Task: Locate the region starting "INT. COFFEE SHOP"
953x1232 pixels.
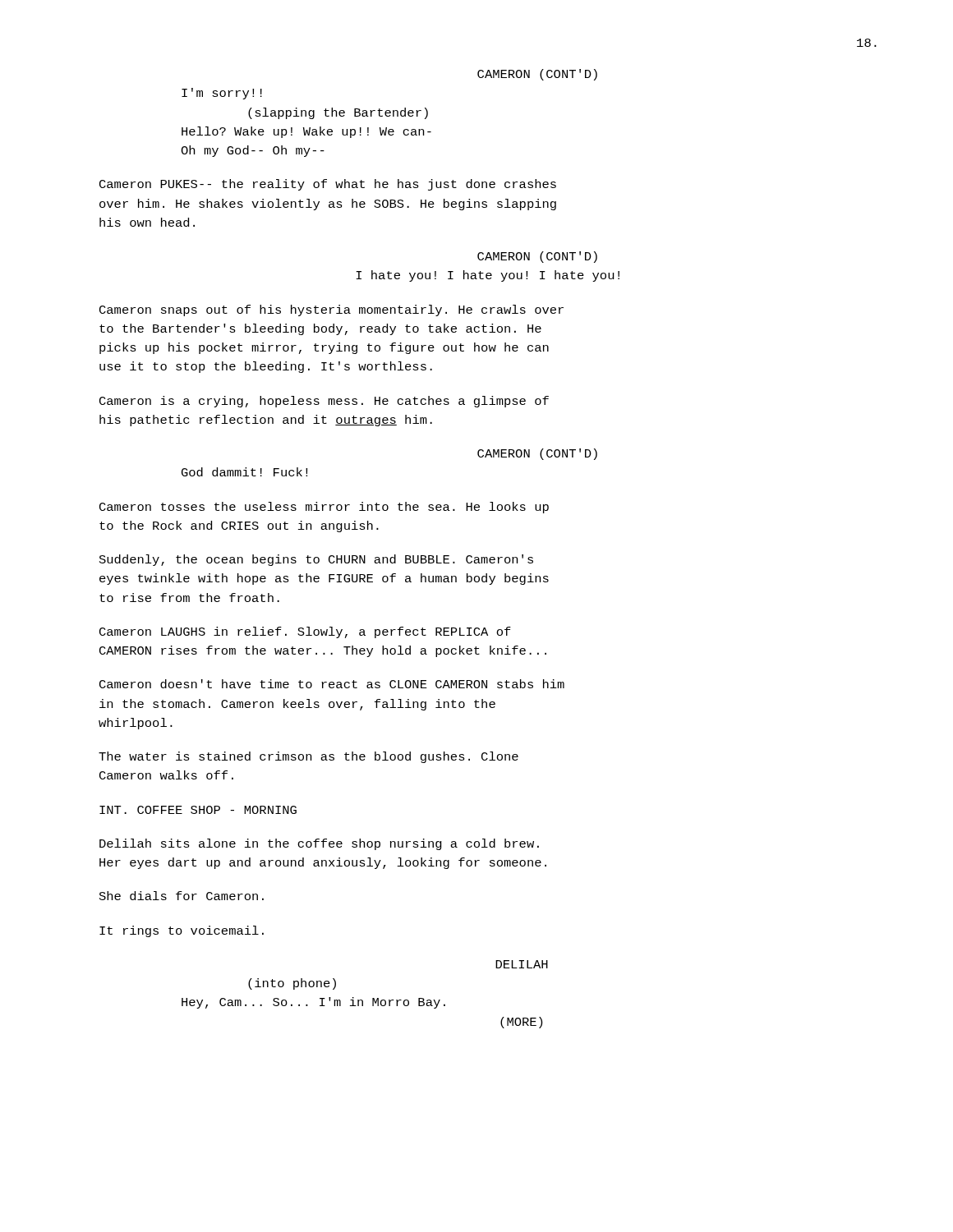Action: pyautogui.click(x=198, y=810)
